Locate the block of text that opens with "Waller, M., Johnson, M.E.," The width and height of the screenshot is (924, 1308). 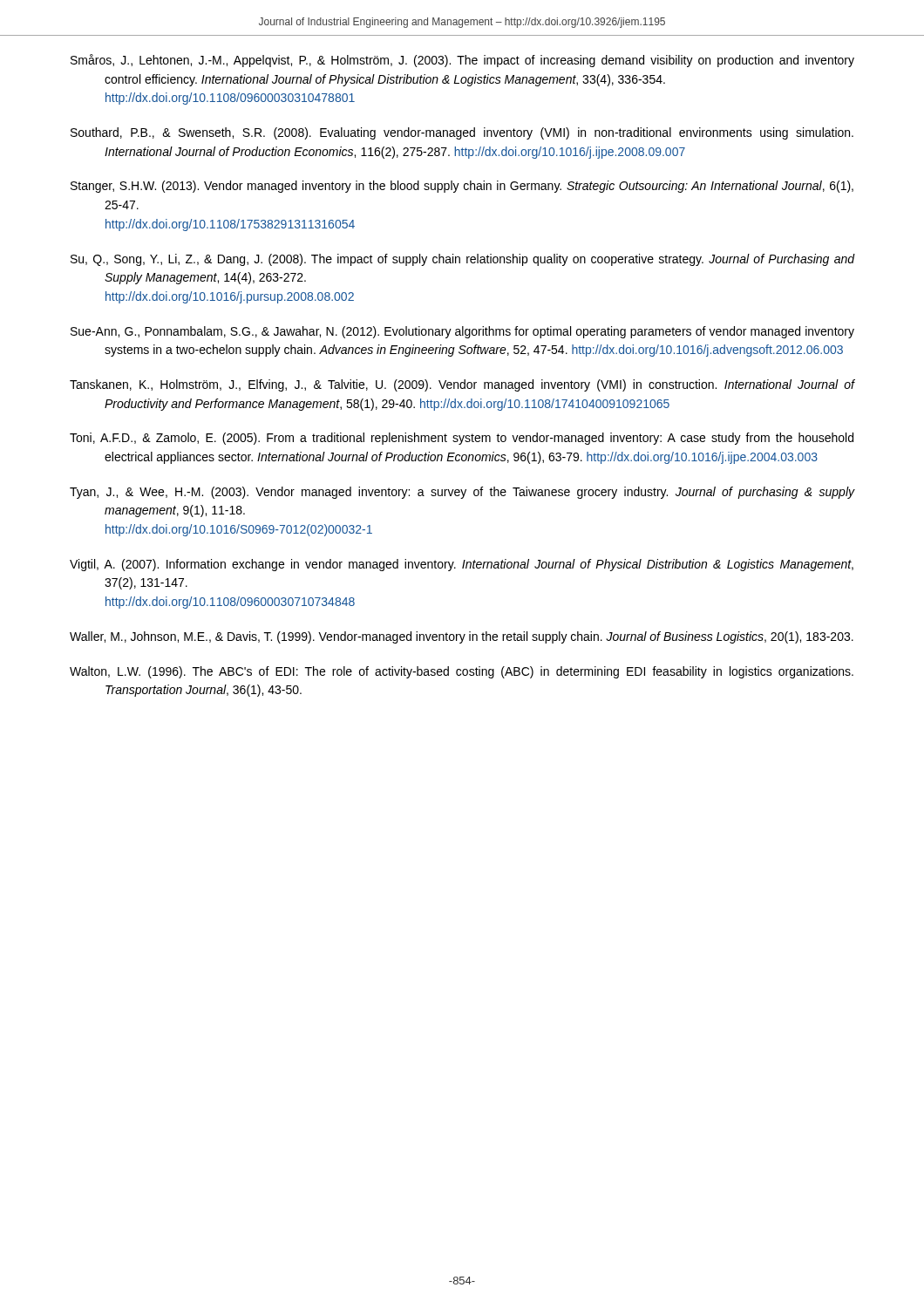462,636
